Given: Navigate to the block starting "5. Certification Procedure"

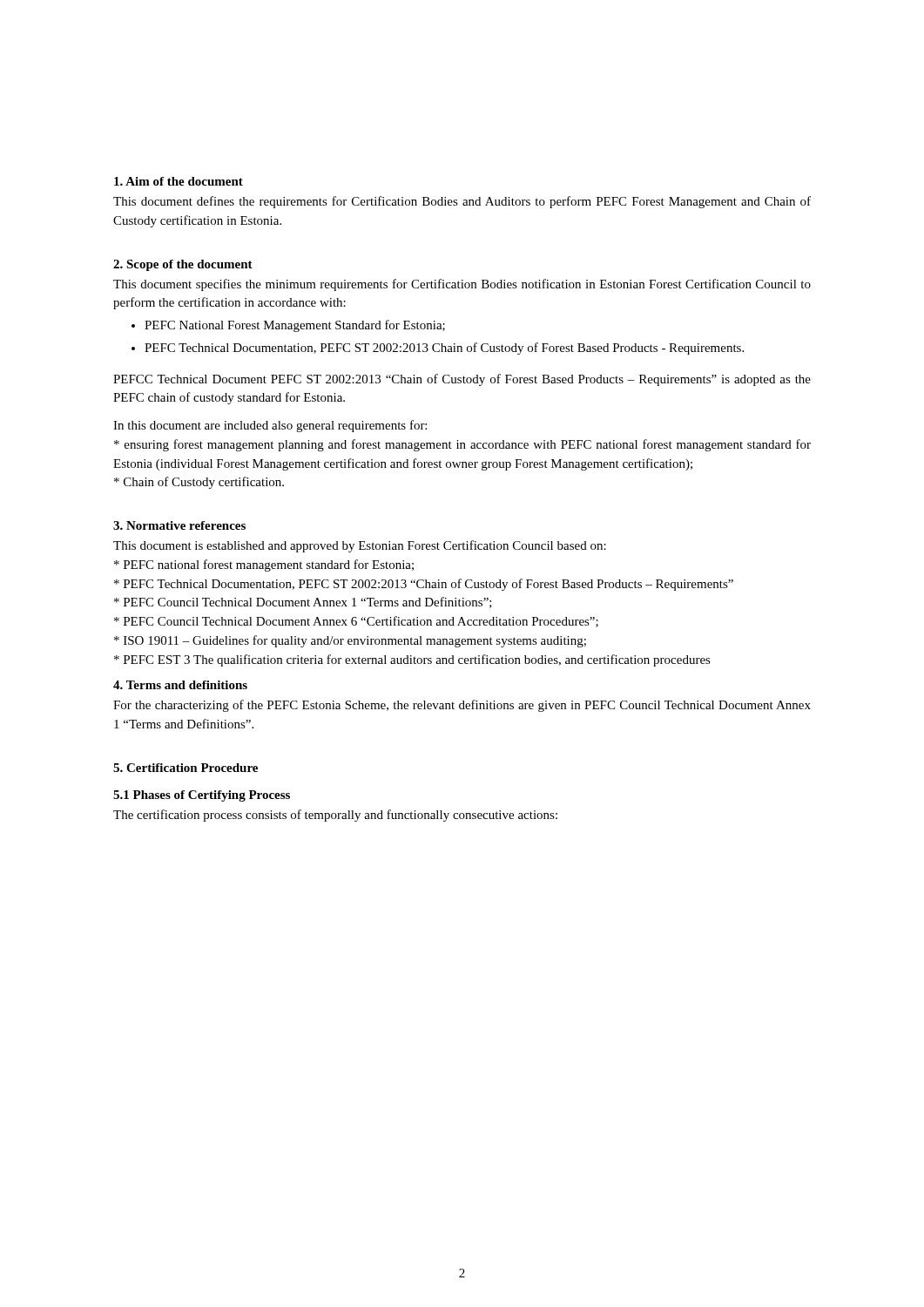Looking at the screenshot, I should pyautogui.click(x=185, y=768).
